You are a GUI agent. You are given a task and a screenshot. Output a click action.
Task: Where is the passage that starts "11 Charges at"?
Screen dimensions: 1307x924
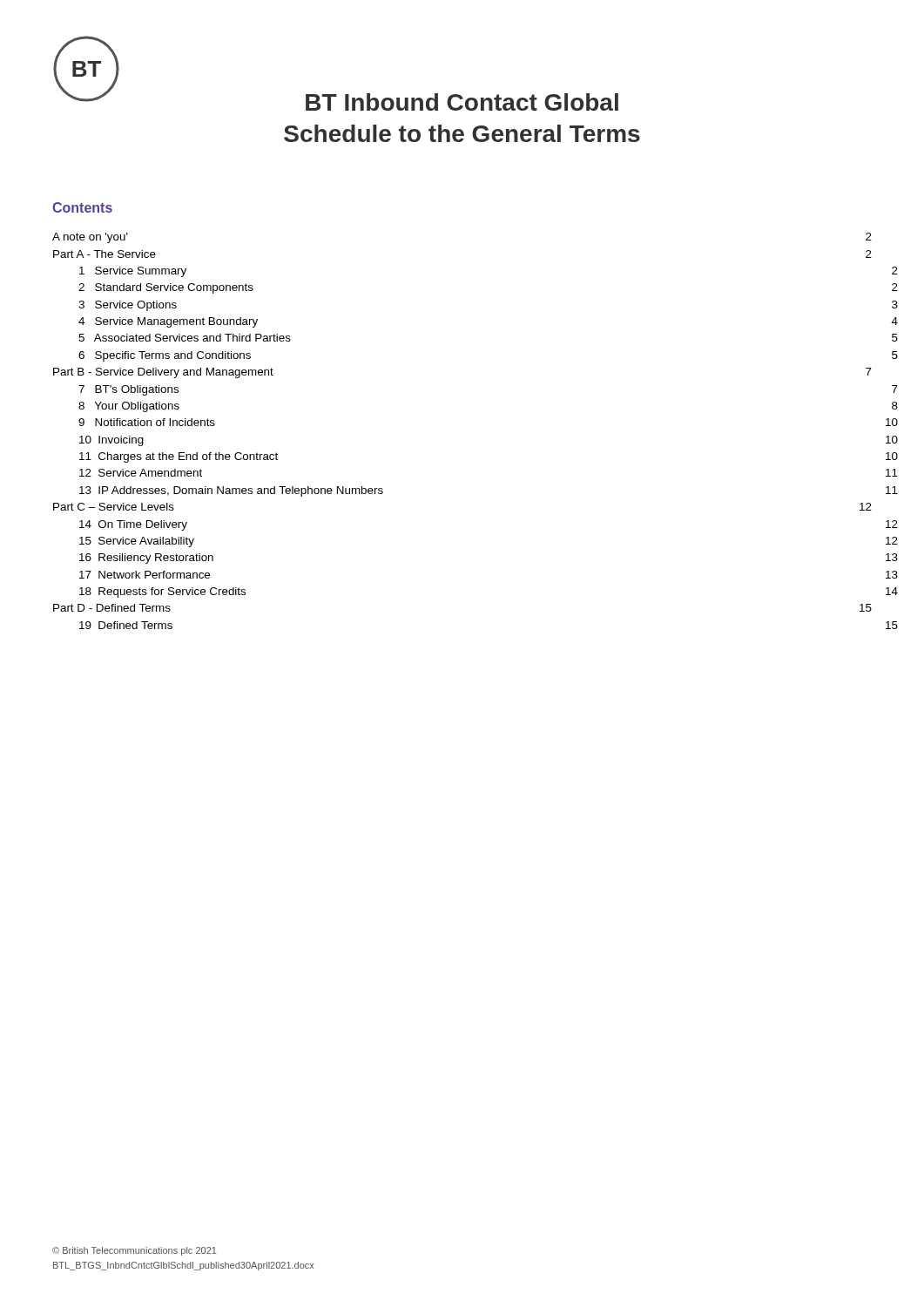point(186,457)
